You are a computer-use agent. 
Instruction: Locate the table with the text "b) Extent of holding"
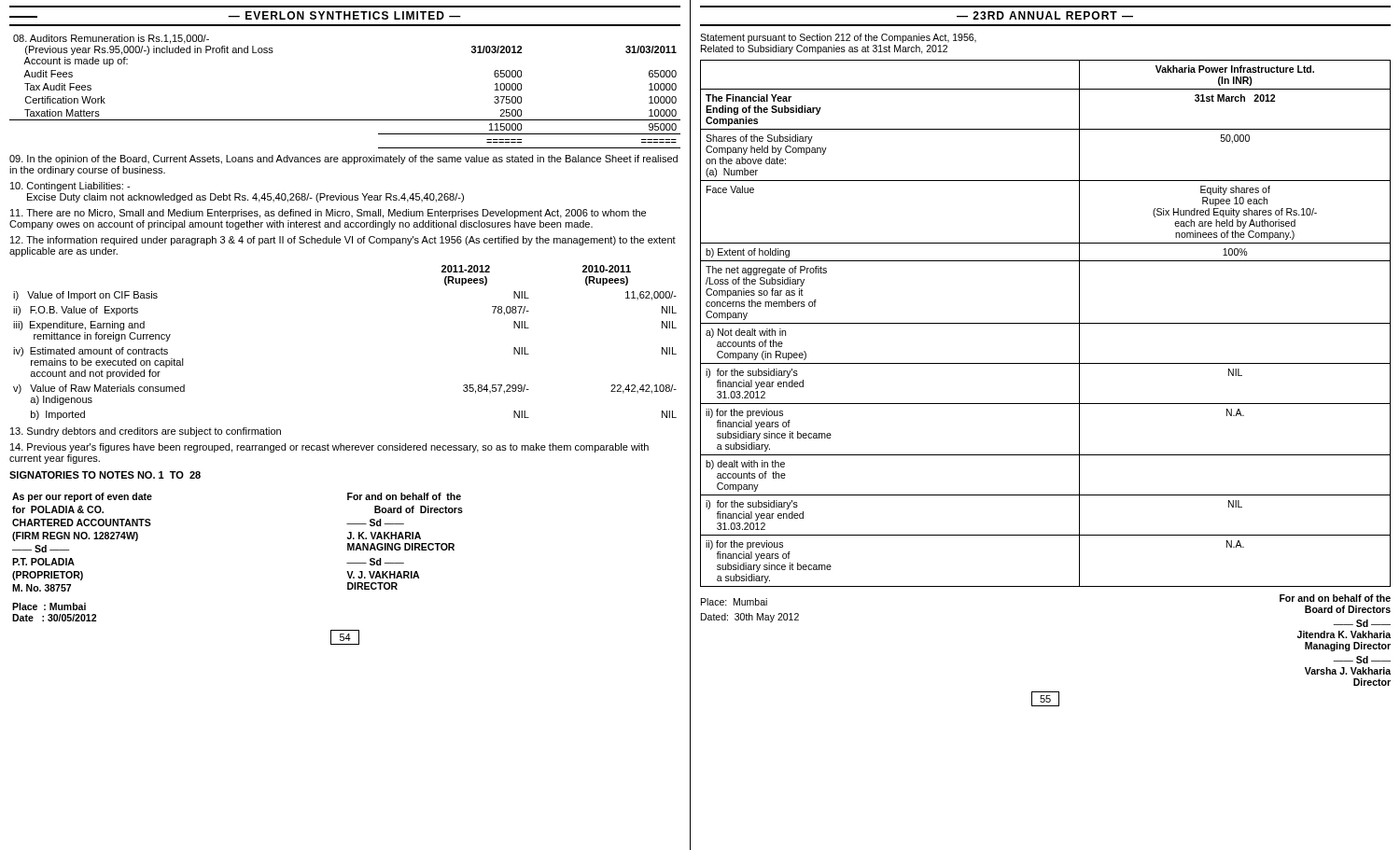click(1045, 323)
